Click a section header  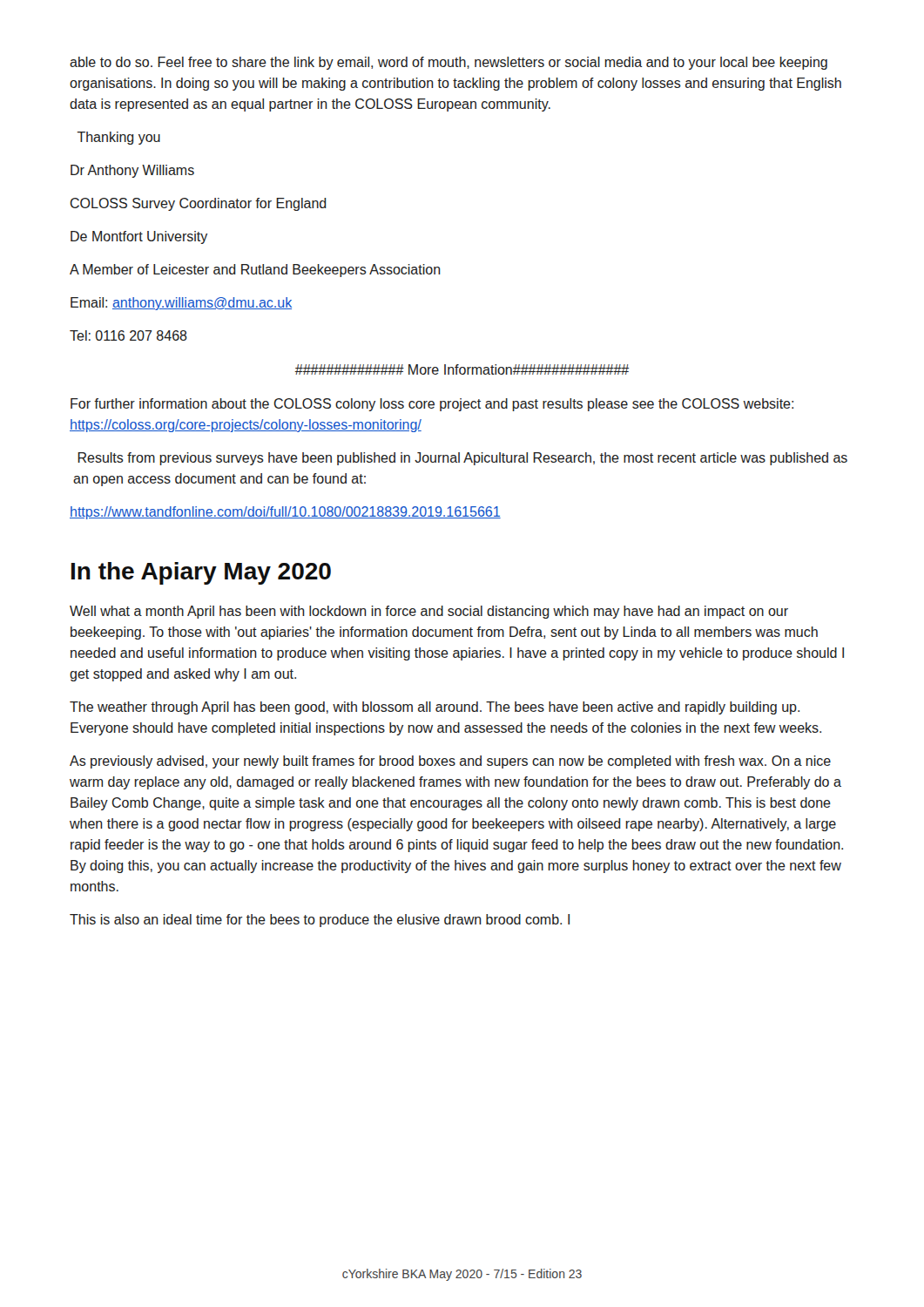pyautogui.click(x=201, y=571)
